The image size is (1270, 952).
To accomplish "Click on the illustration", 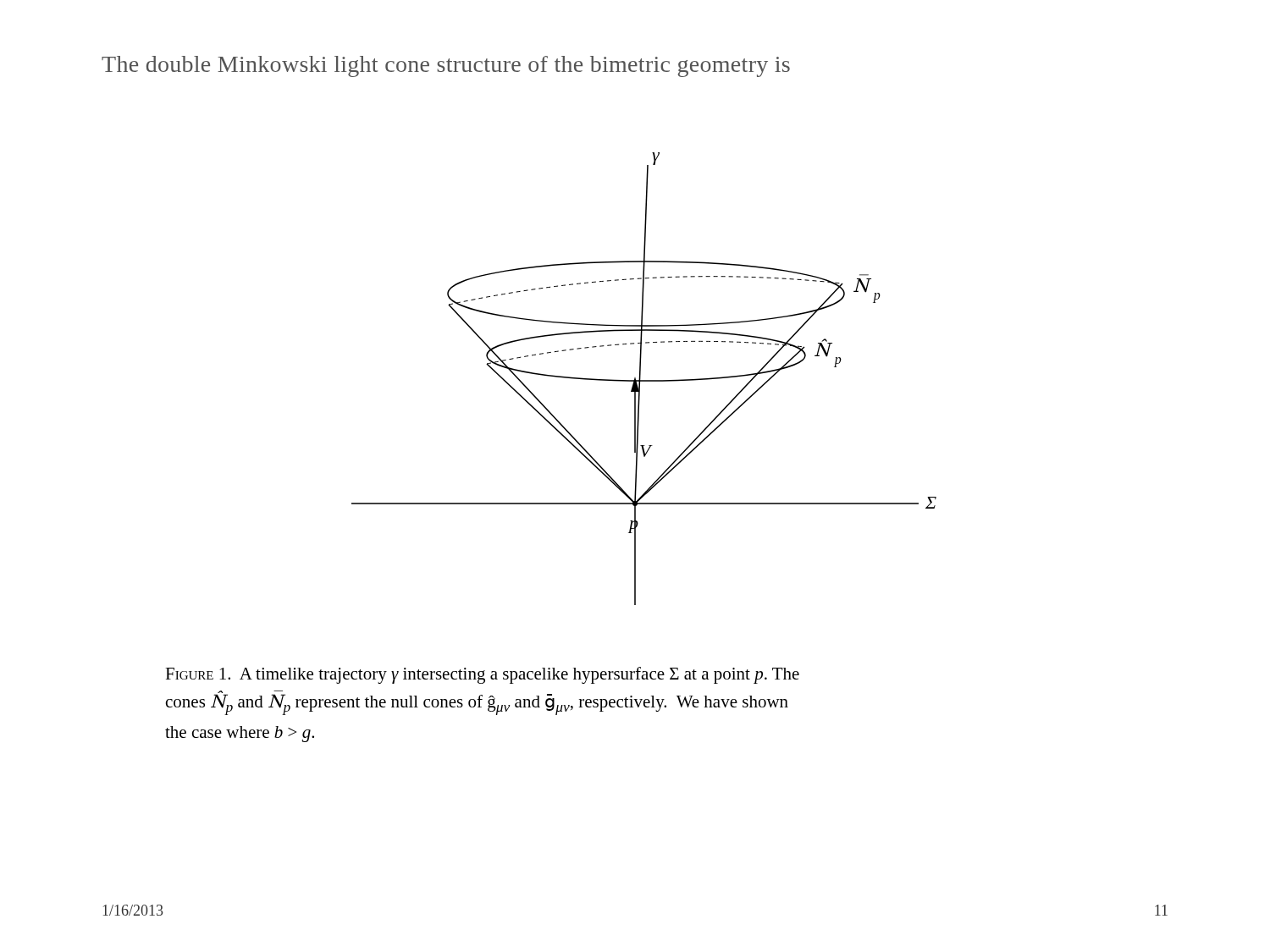I will pyautogui.click(x=635, y=368).
